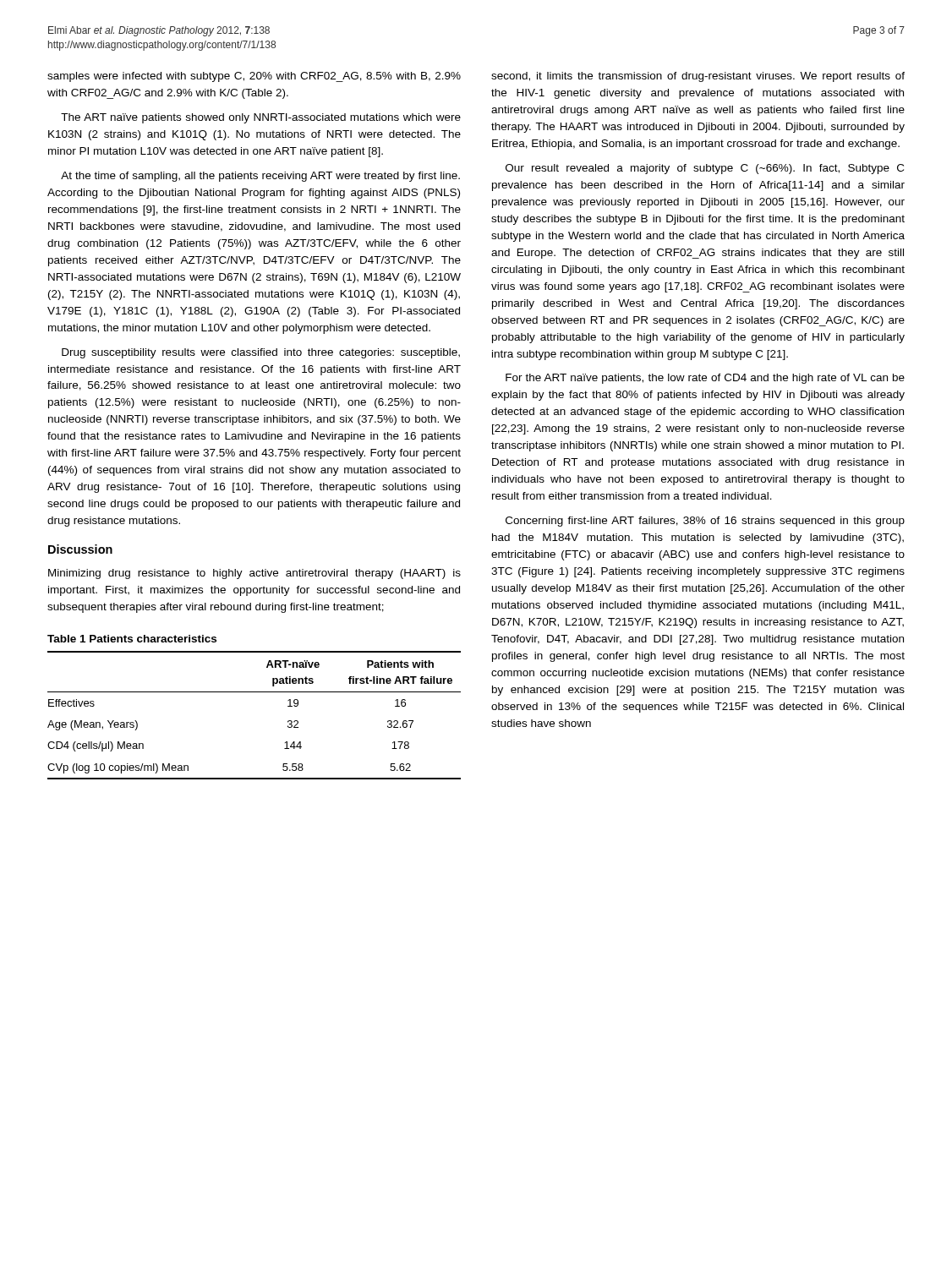952x1268 pixels.
Task: Navigate to the region starting "Table 1 Patients characteristics"
Action: tap(132, 638)
